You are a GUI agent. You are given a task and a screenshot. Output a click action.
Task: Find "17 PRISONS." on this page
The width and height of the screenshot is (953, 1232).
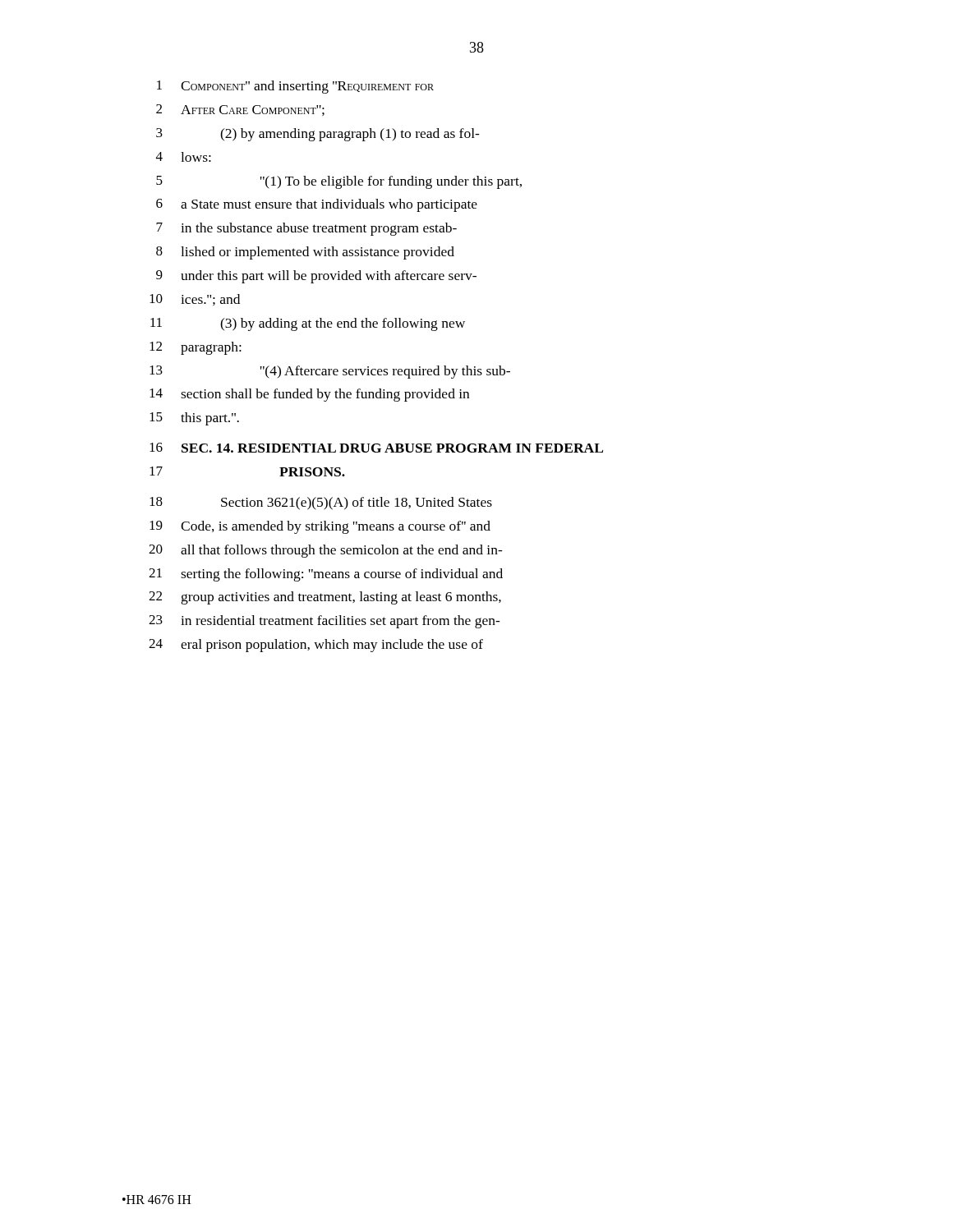(160, 471)
